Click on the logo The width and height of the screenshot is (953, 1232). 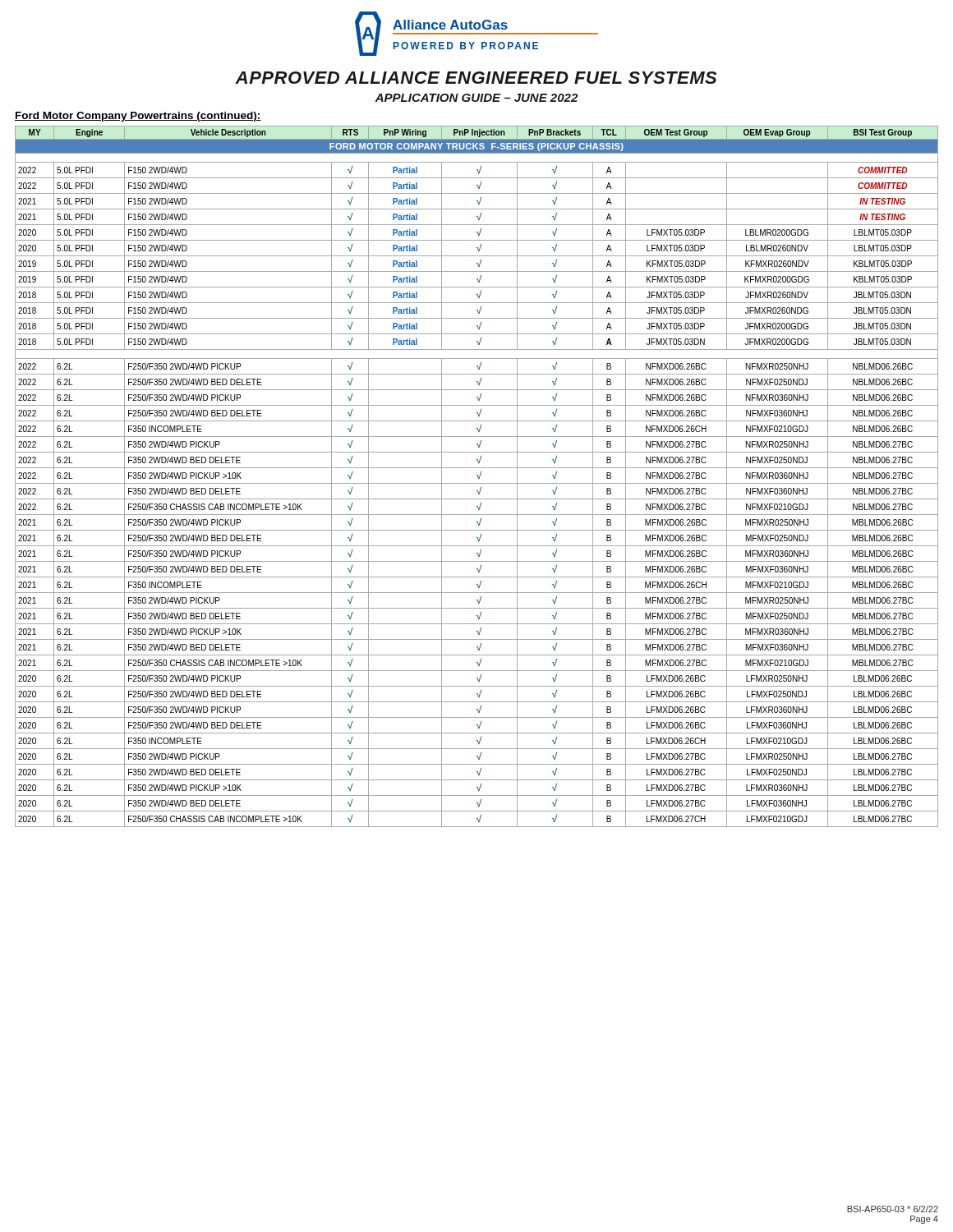pyautogui.click(x=476, y=36)
